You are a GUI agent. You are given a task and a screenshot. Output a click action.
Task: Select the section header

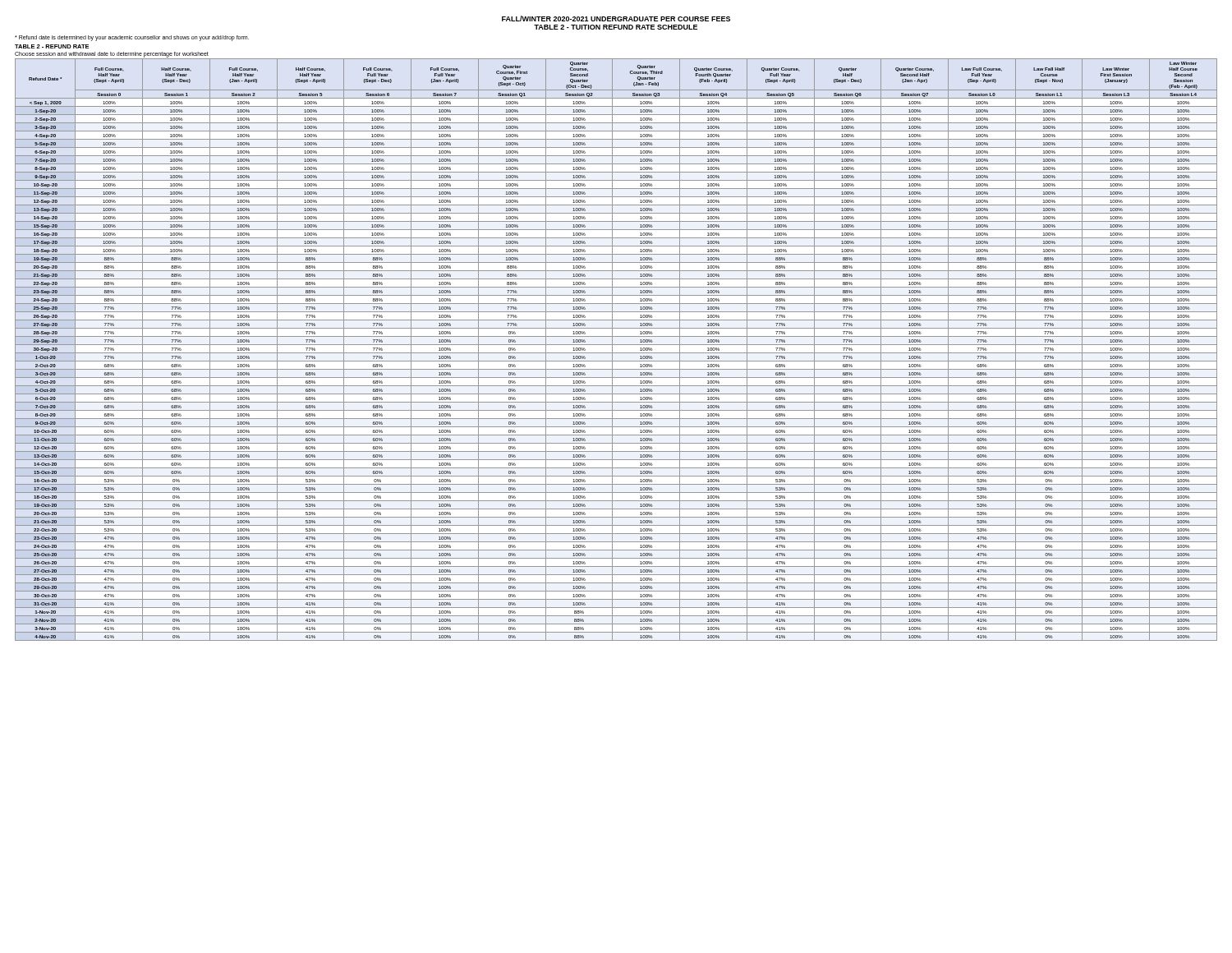pyautogui.click(x=52, y=46)
